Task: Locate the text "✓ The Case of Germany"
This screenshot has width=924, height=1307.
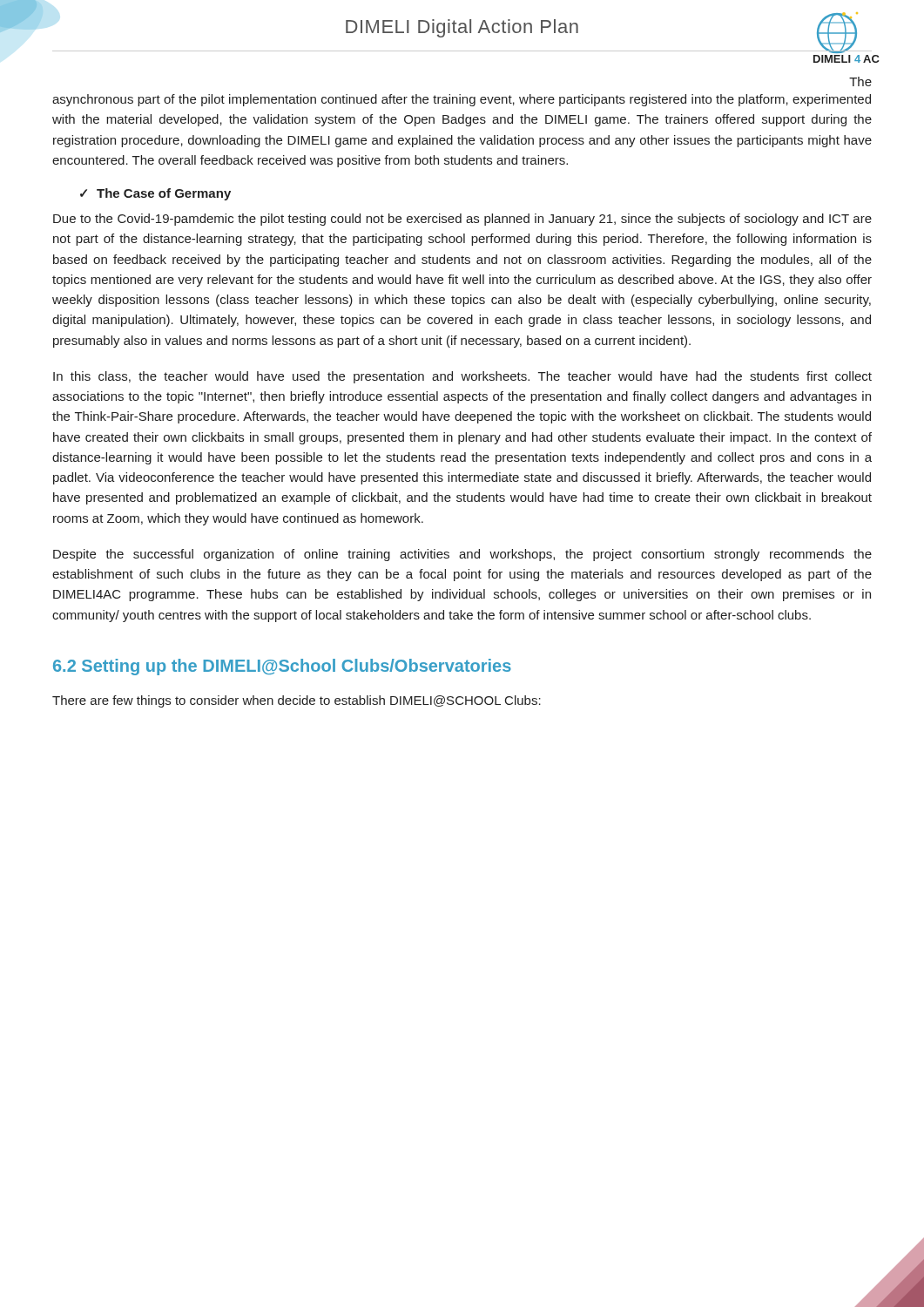Action: (155, 193)
